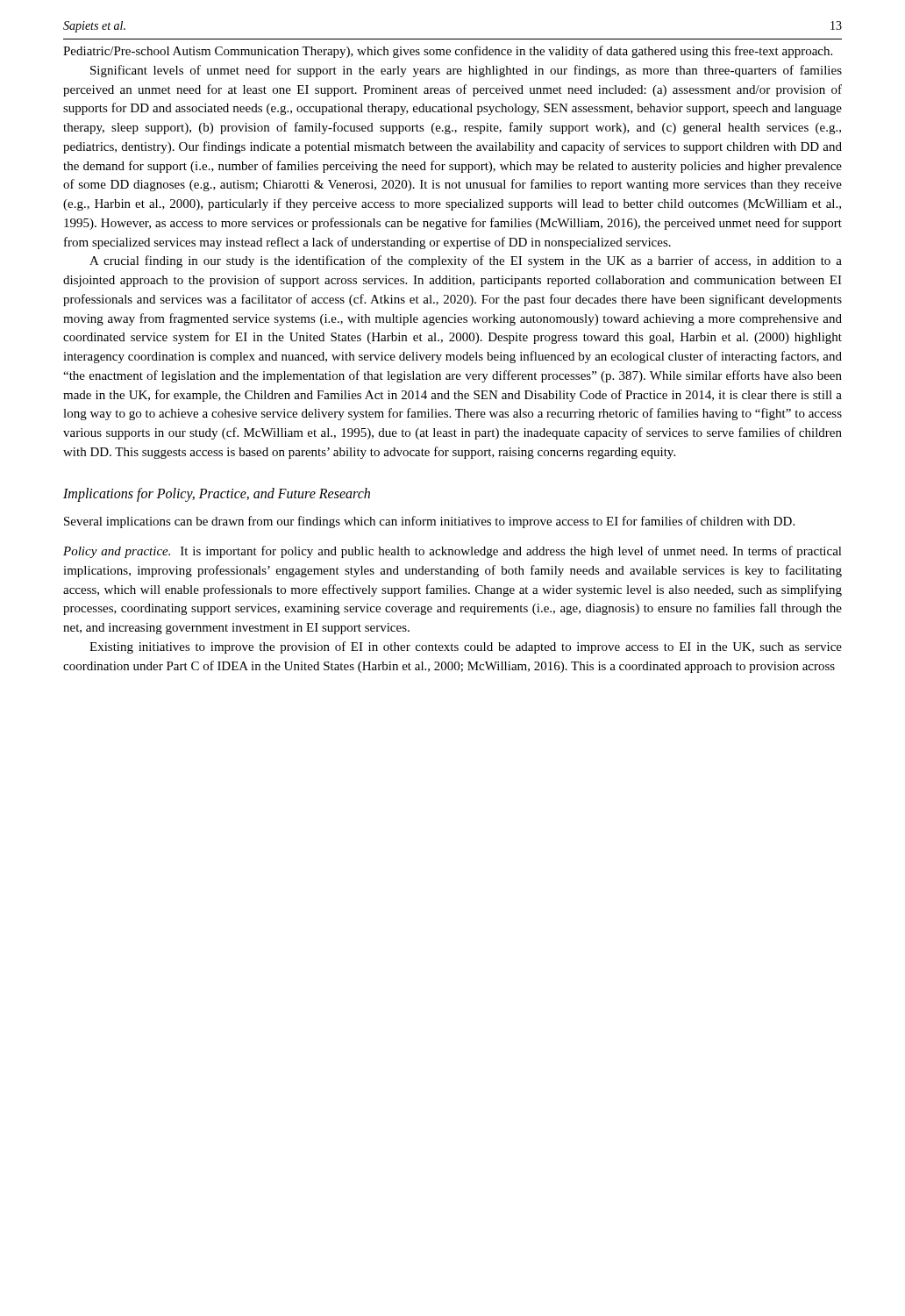Select the text block that says "Existing initiatives to improve the"
The width and height of the screenshot is (905, 1316).
coord(452,657)
